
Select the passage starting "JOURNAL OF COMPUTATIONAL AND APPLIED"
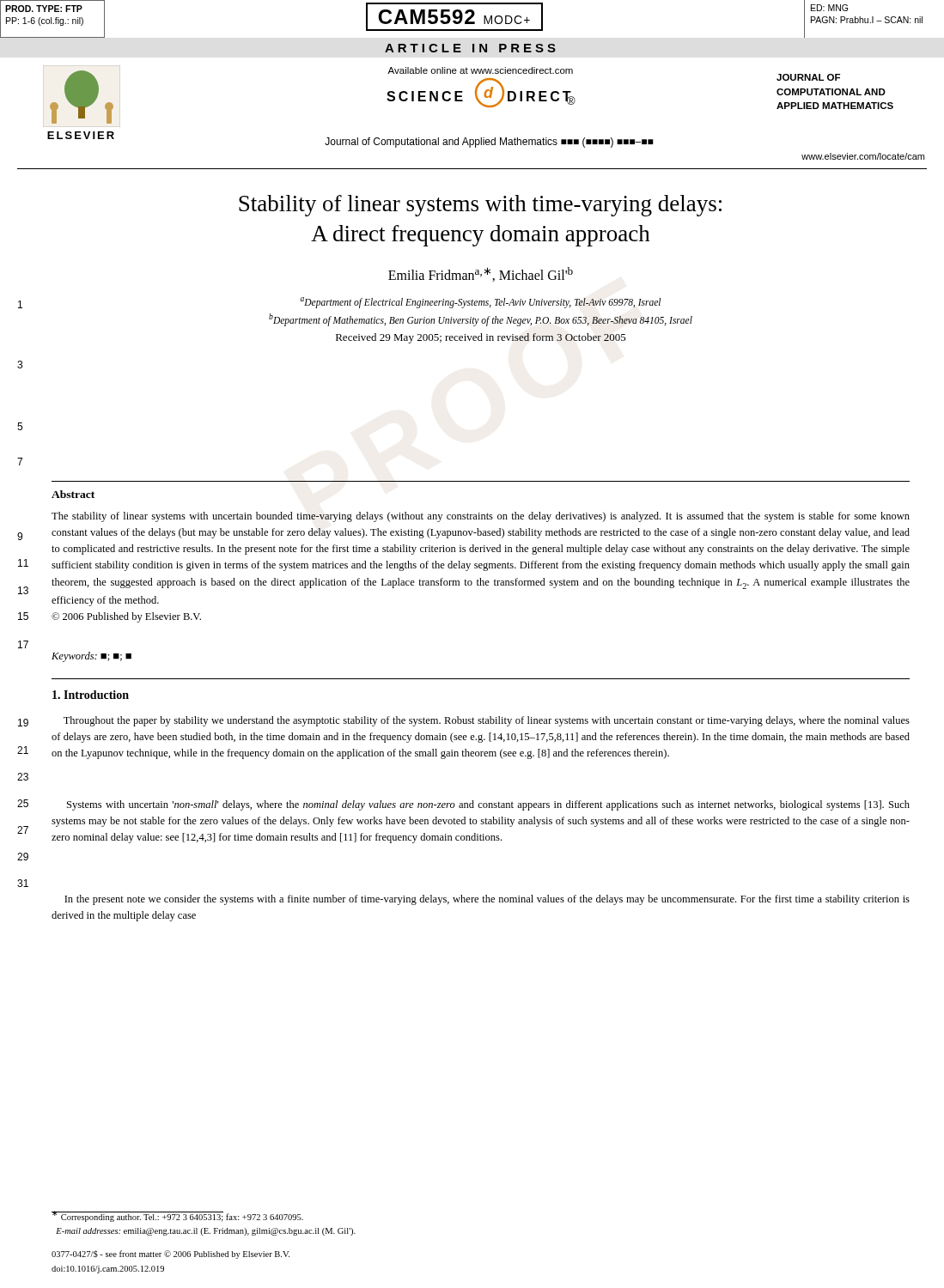pos(835,92)
